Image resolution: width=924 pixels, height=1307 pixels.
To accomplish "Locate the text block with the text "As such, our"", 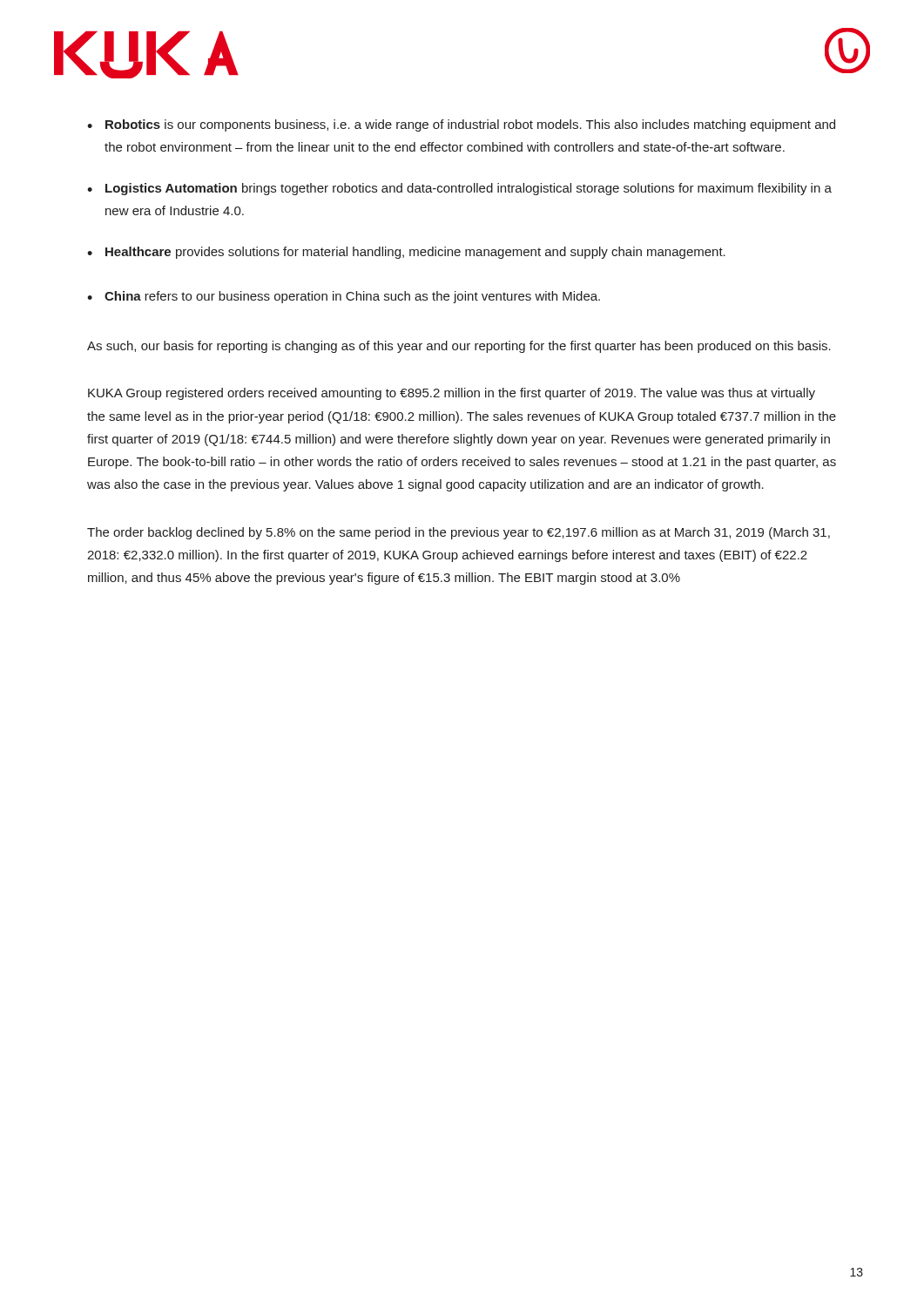I will click(x=459, y=346).
